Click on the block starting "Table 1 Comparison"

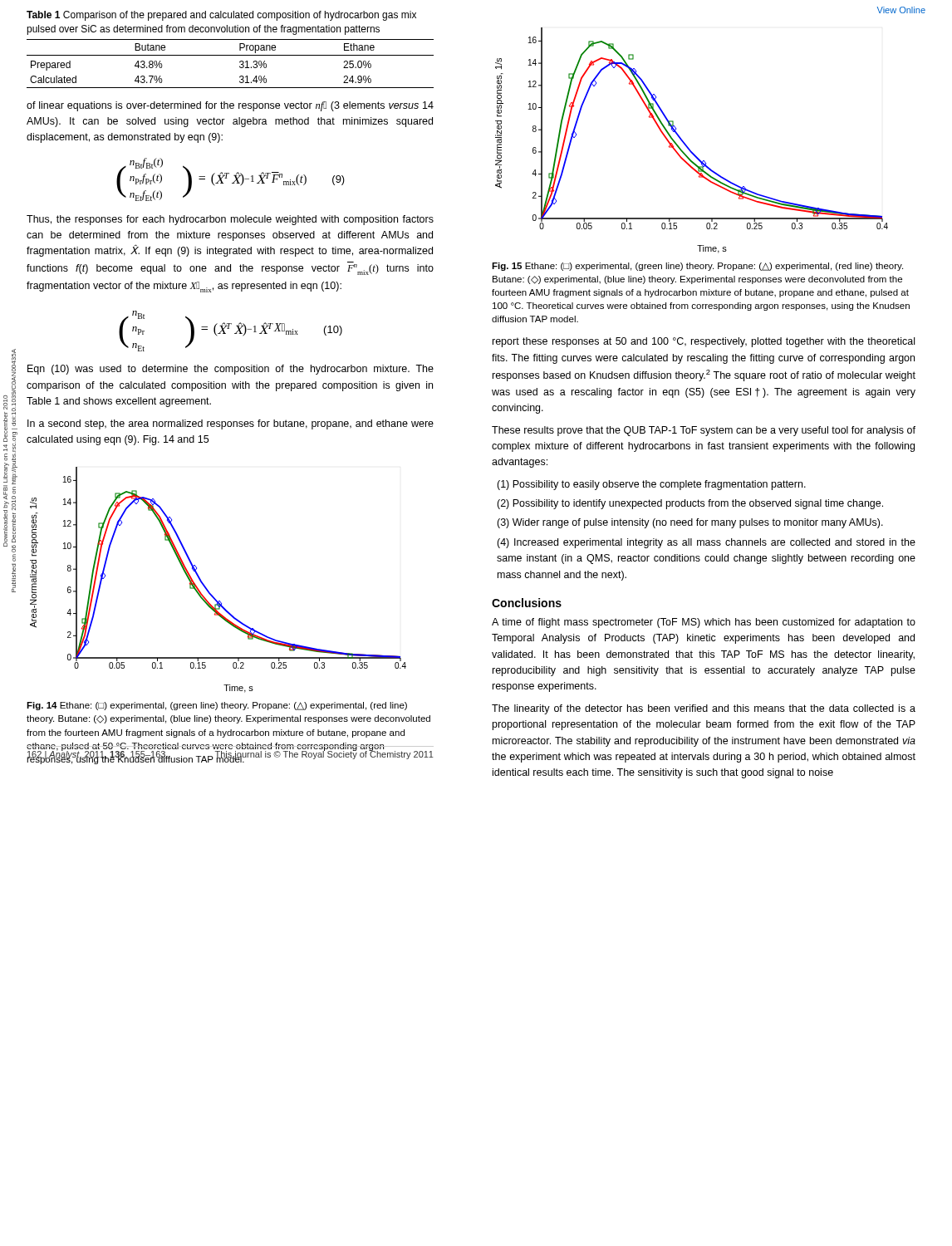point(222,22)
